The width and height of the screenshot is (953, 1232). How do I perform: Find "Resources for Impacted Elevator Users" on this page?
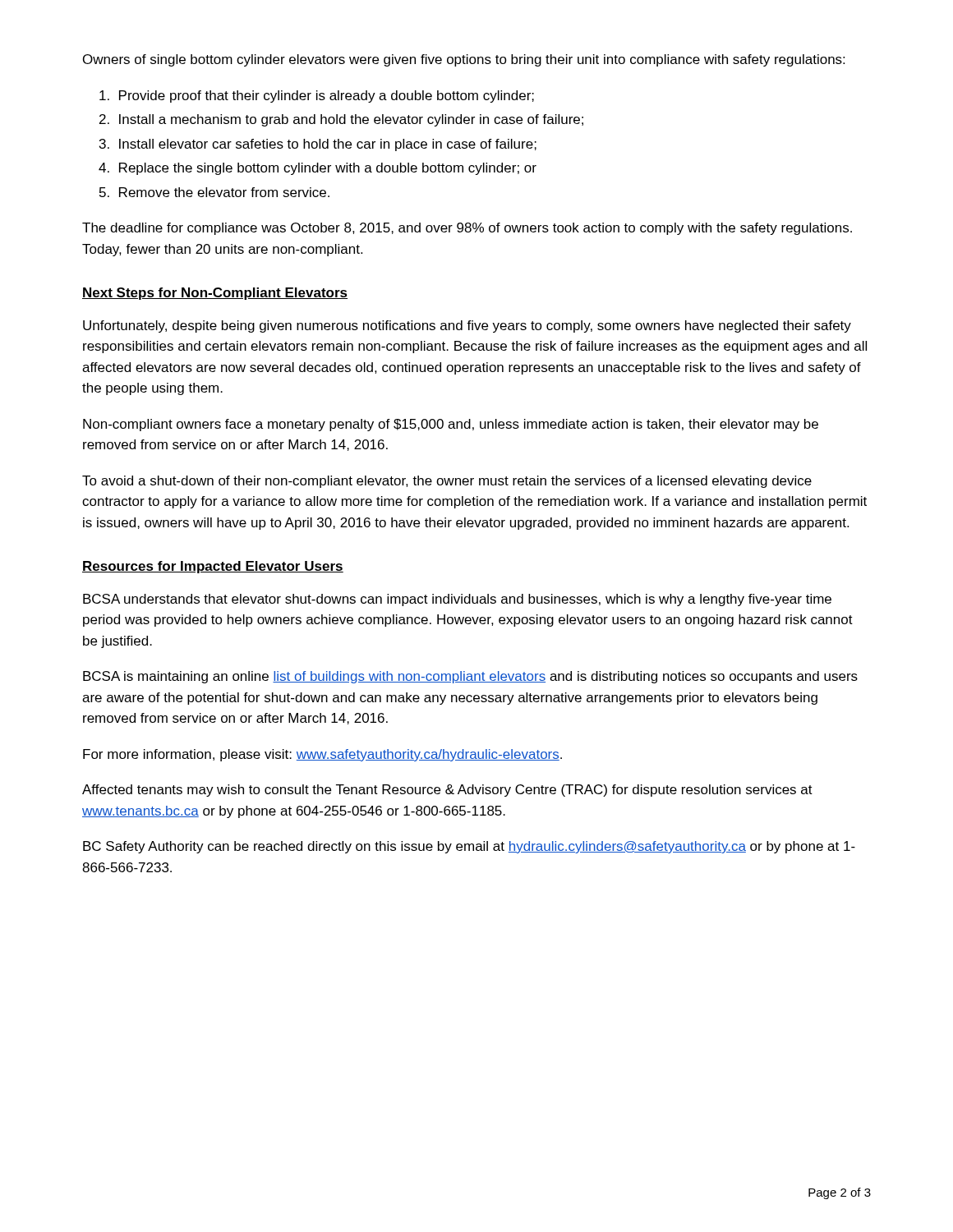[x=213, y=566]
